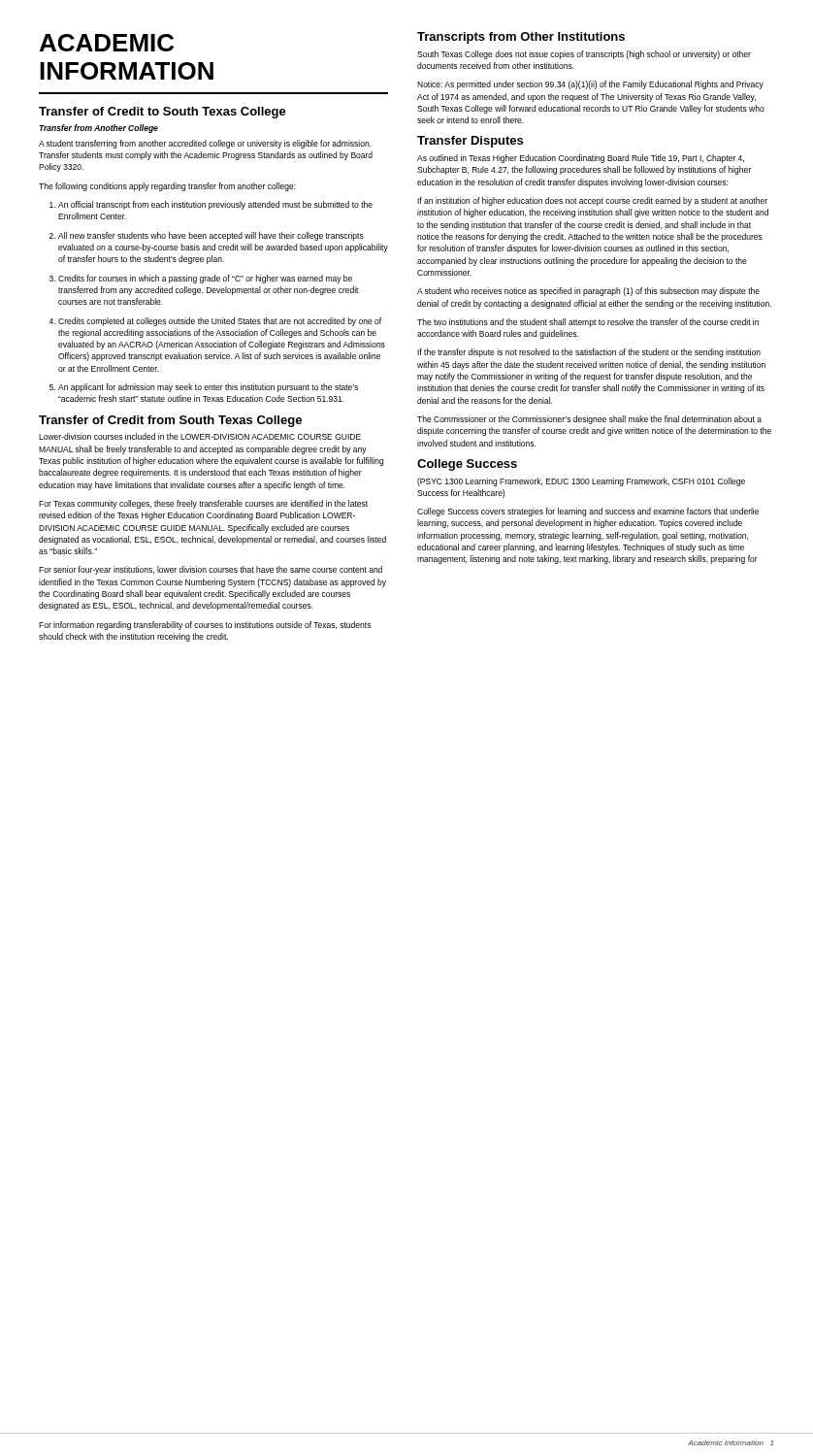Where is the passage that starts "If an institution of higher education does not"?
813x1456 pixels.
[596, 237]
